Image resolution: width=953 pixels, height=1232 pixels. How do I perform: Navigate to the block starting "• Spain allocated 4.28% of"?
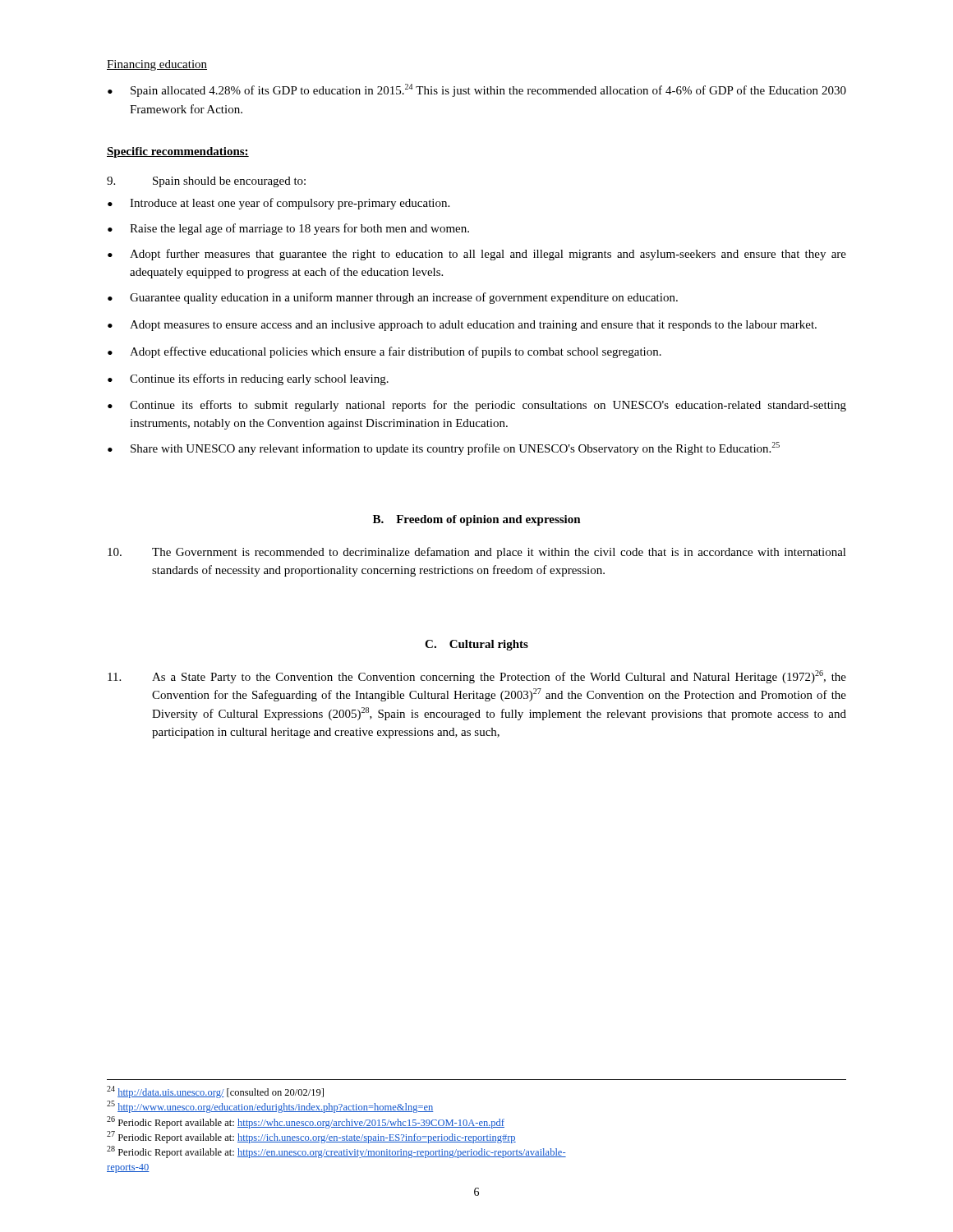(476, 100)
